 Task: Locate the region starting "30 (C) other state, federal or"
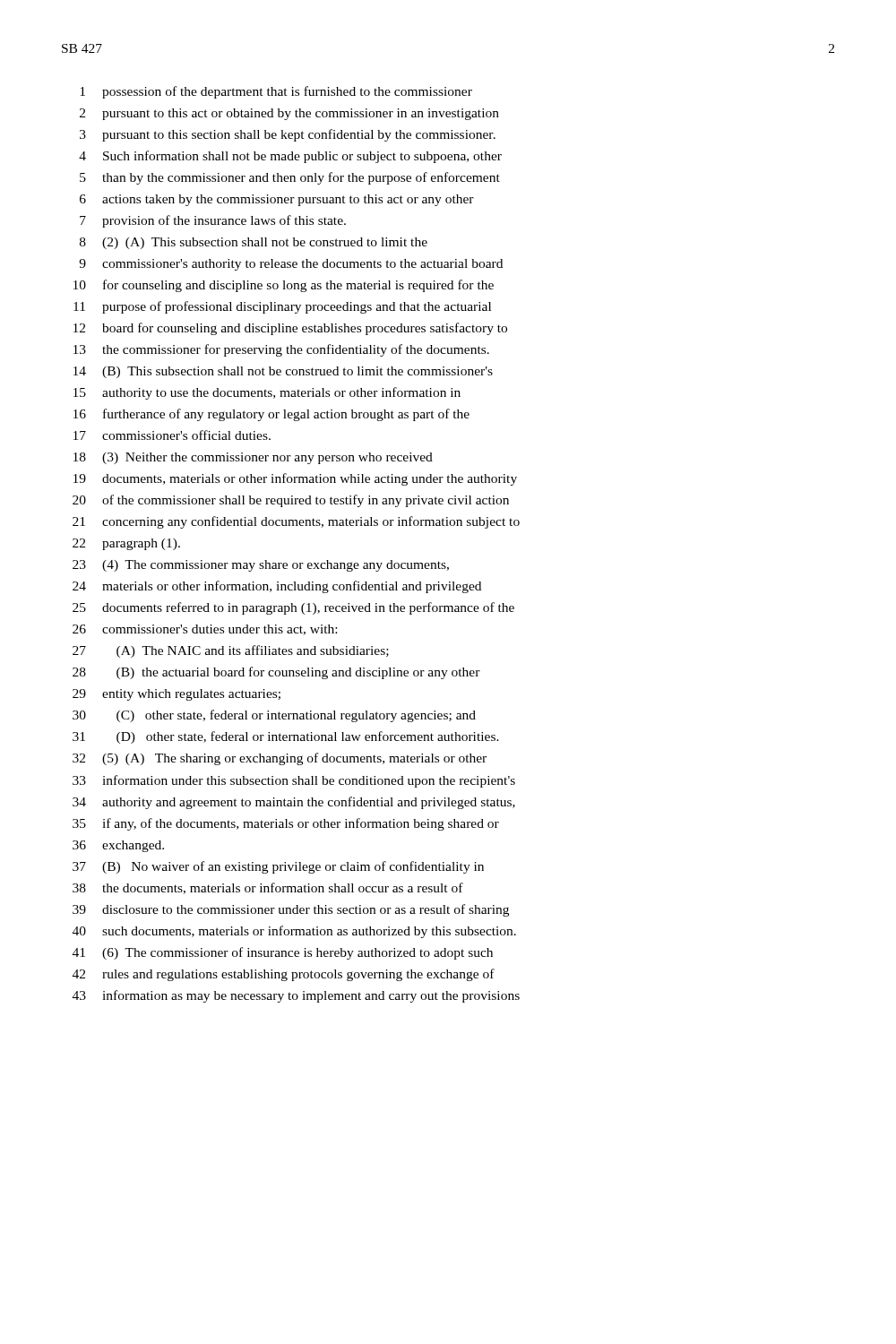pyautogui.click(x=448, y=715)
